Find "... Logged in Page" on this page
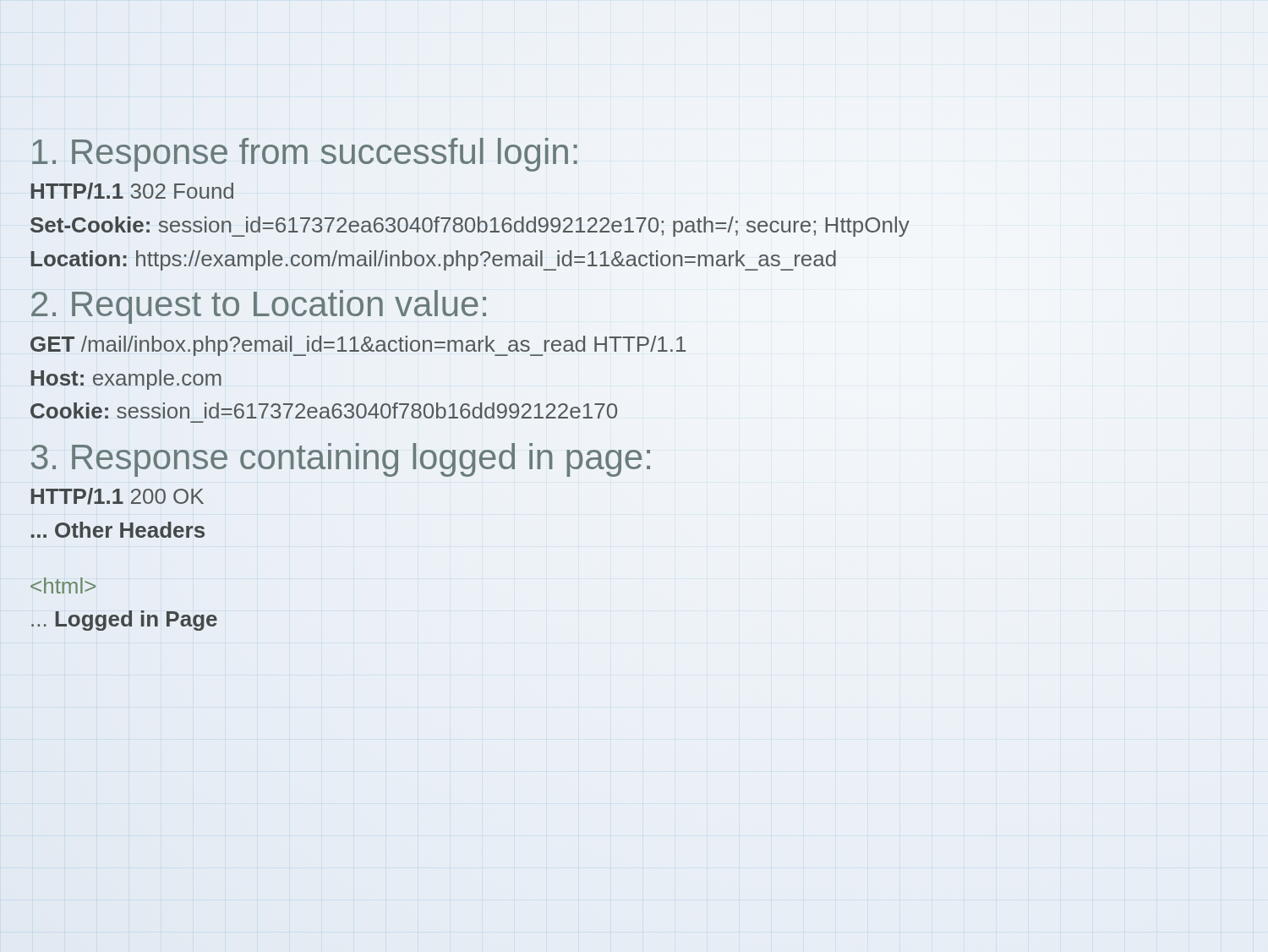Viewport: 1268px width, 952px height. 124,619
